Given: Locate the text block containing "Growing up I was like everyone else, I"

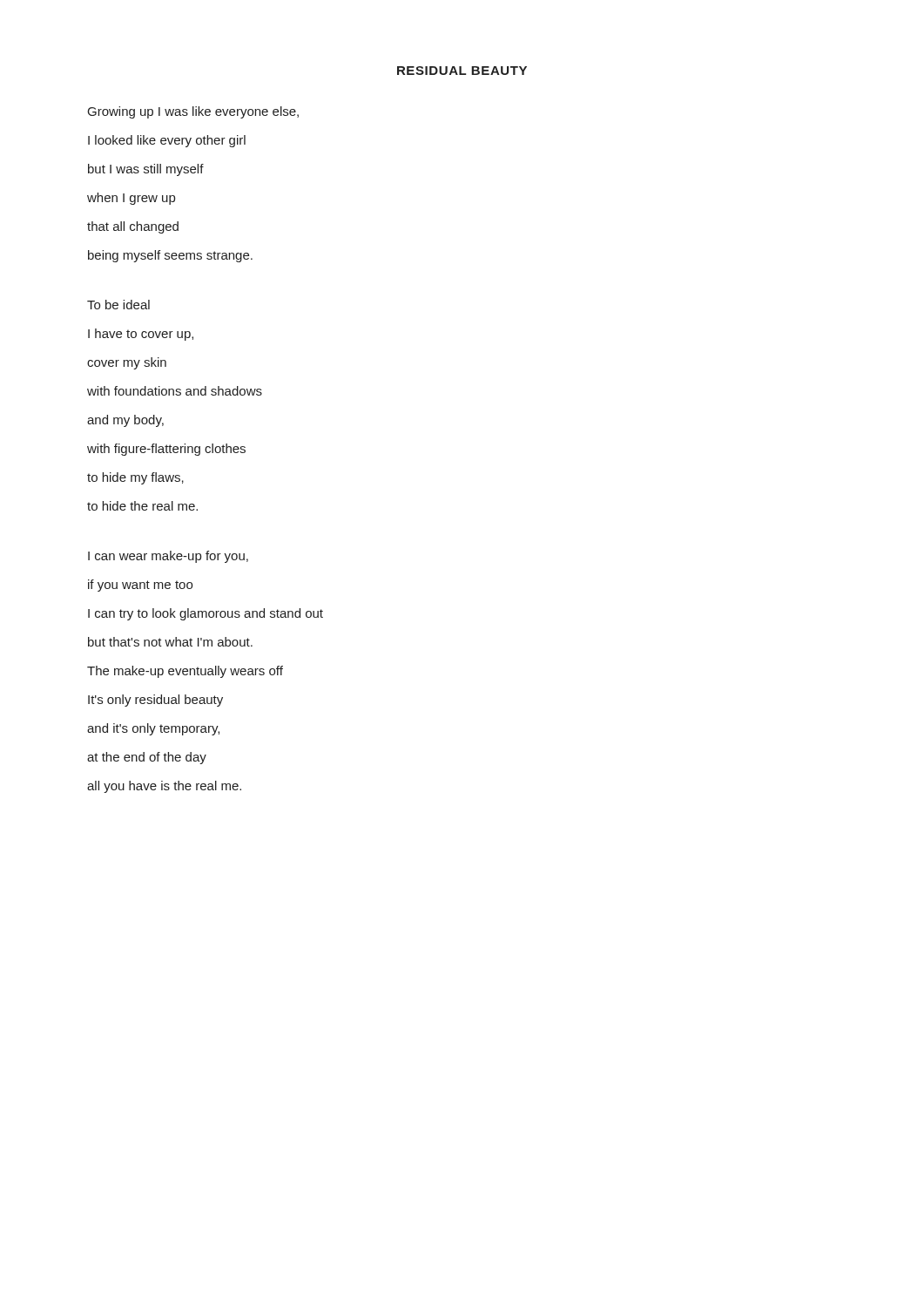Looking at the screenshot, I should 193,112.
